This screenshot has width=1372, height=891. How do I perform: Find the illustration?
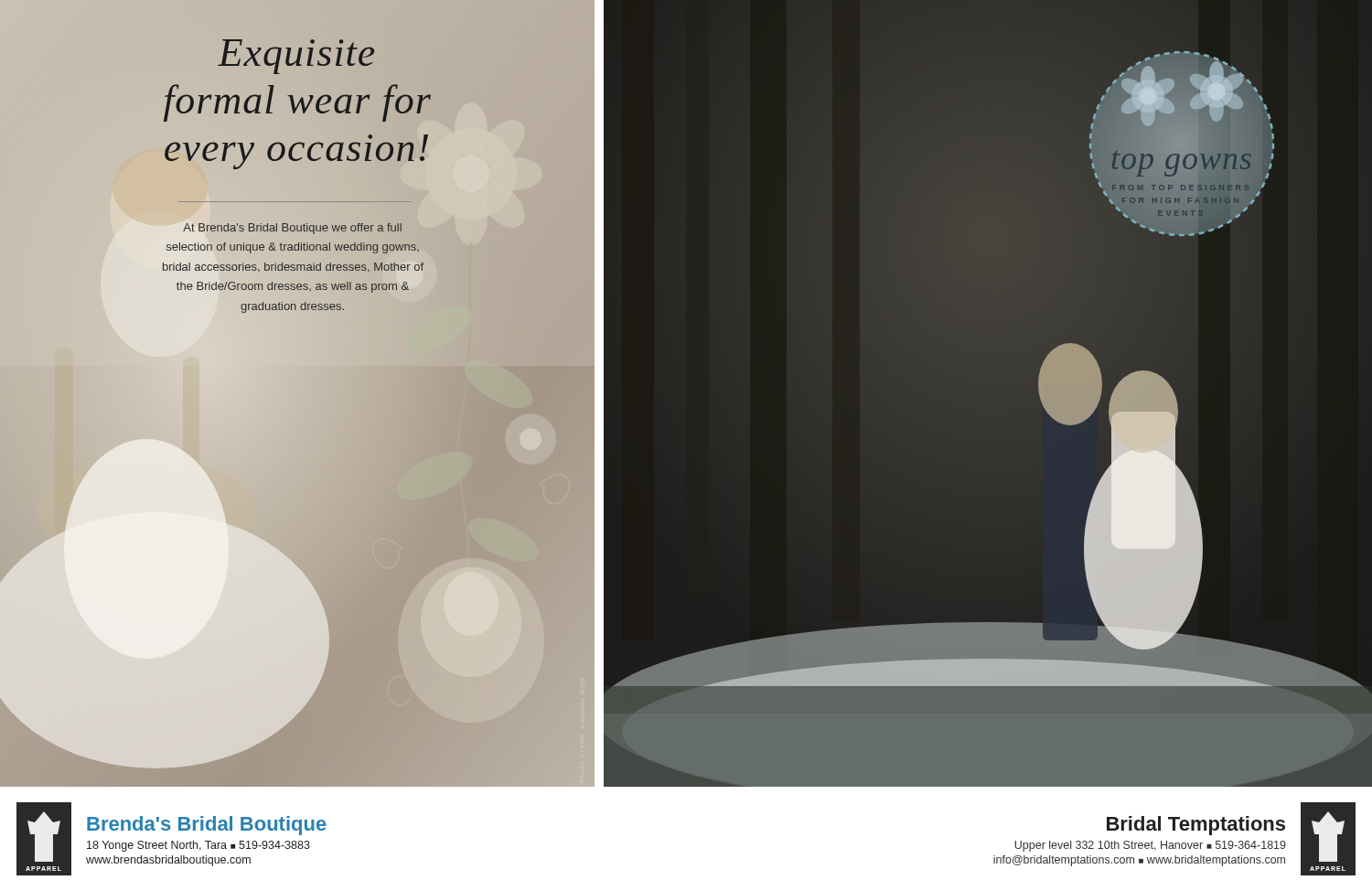471,412
